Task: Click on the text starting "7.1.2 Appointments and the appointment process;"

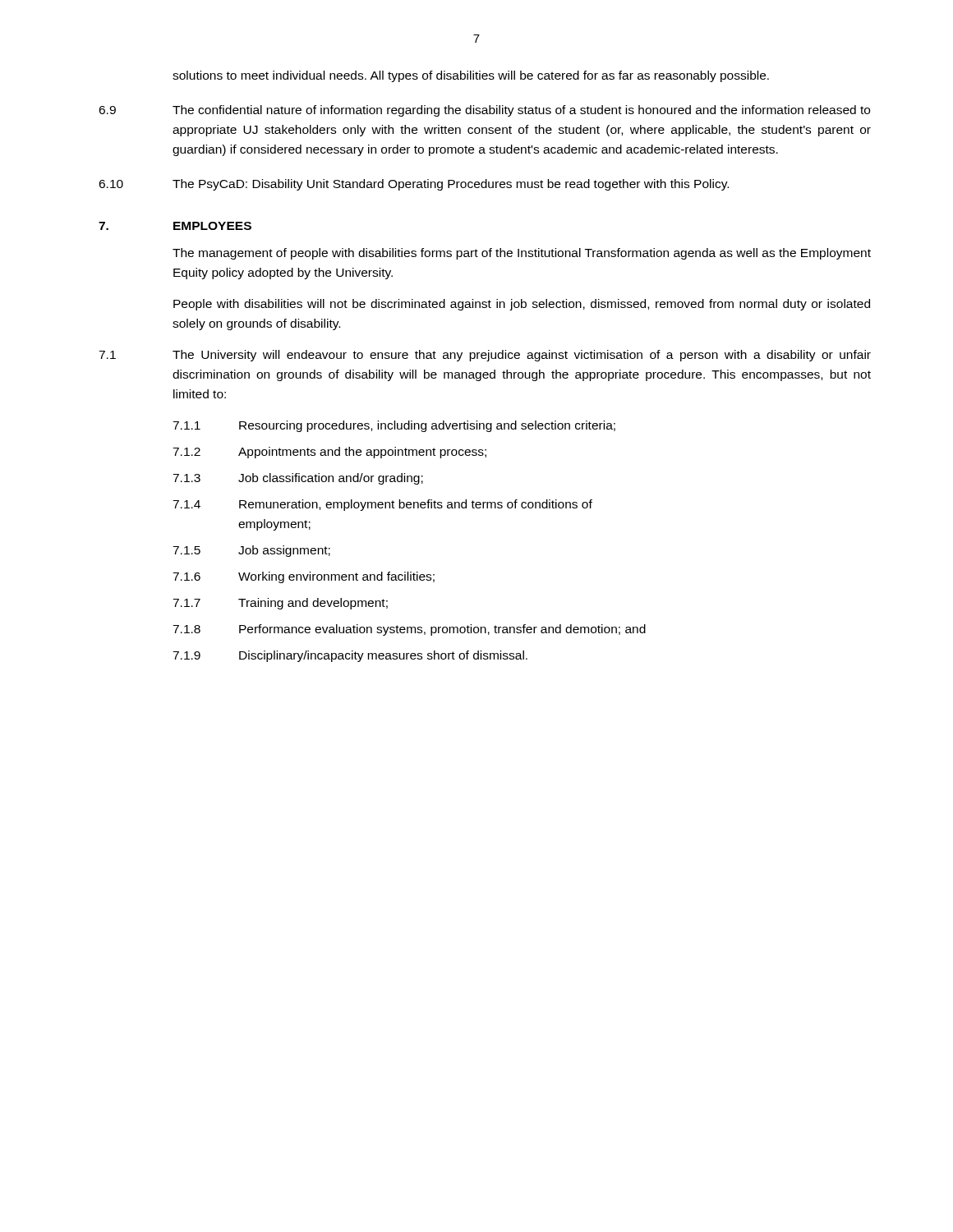Action: click(329, 453)
